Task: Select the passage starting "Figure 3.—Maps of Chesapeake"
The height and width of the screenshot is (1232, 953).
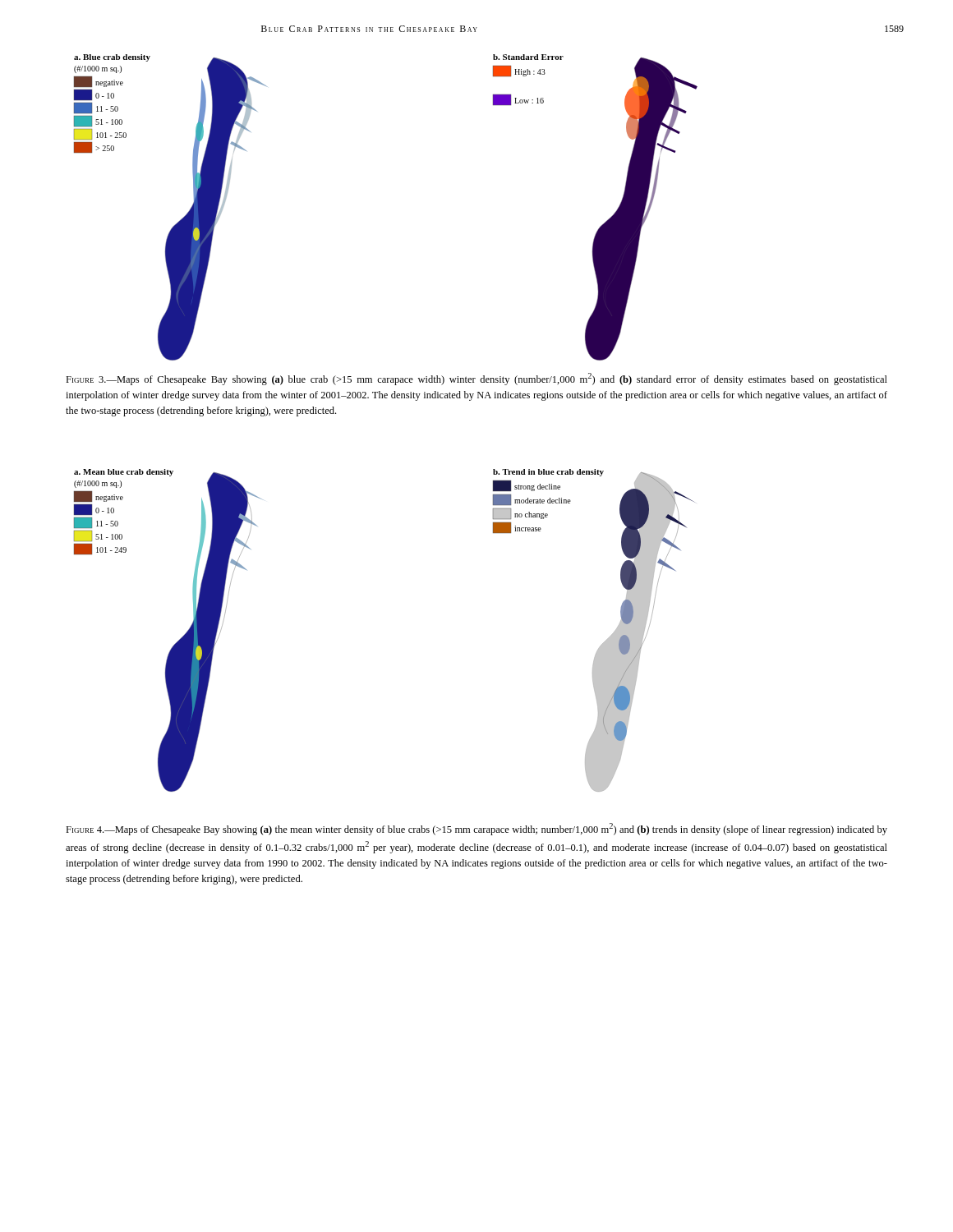Action: point(476,394)
